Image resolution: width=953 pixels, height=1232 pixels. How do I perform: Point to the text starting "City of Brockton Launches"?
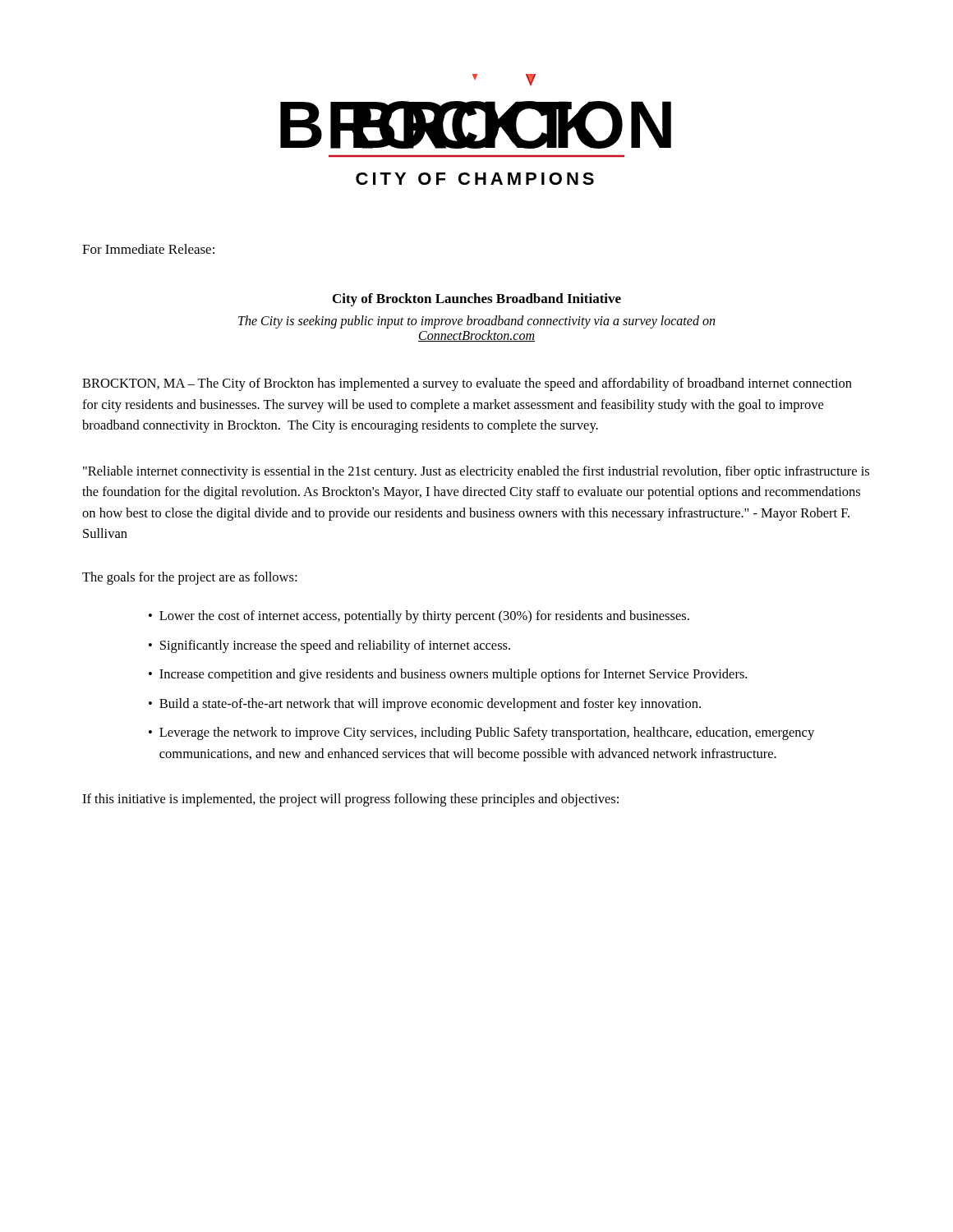click(x=476, y=299)
